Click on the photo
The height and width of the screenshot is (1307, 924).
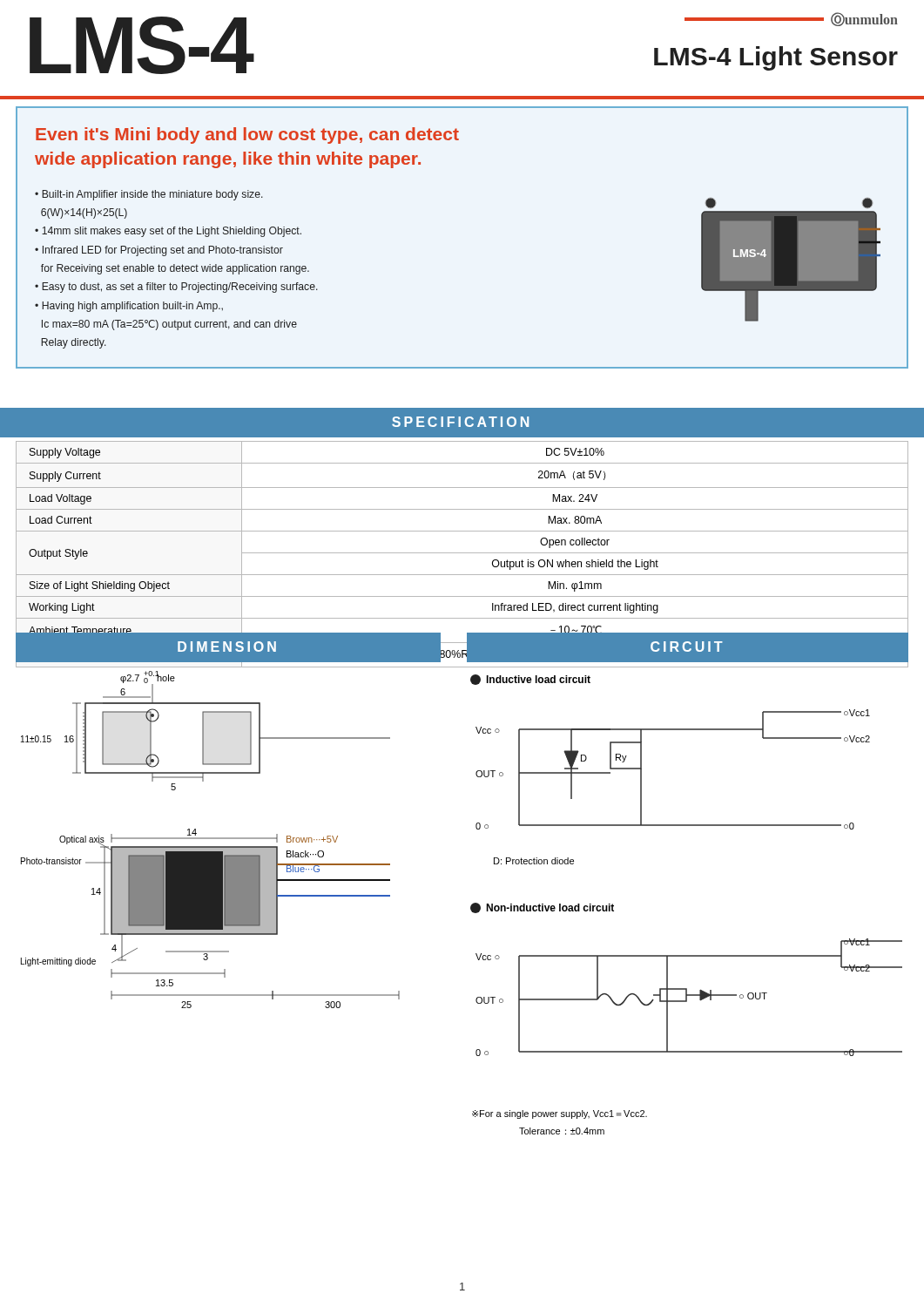(x=789, y=255)
